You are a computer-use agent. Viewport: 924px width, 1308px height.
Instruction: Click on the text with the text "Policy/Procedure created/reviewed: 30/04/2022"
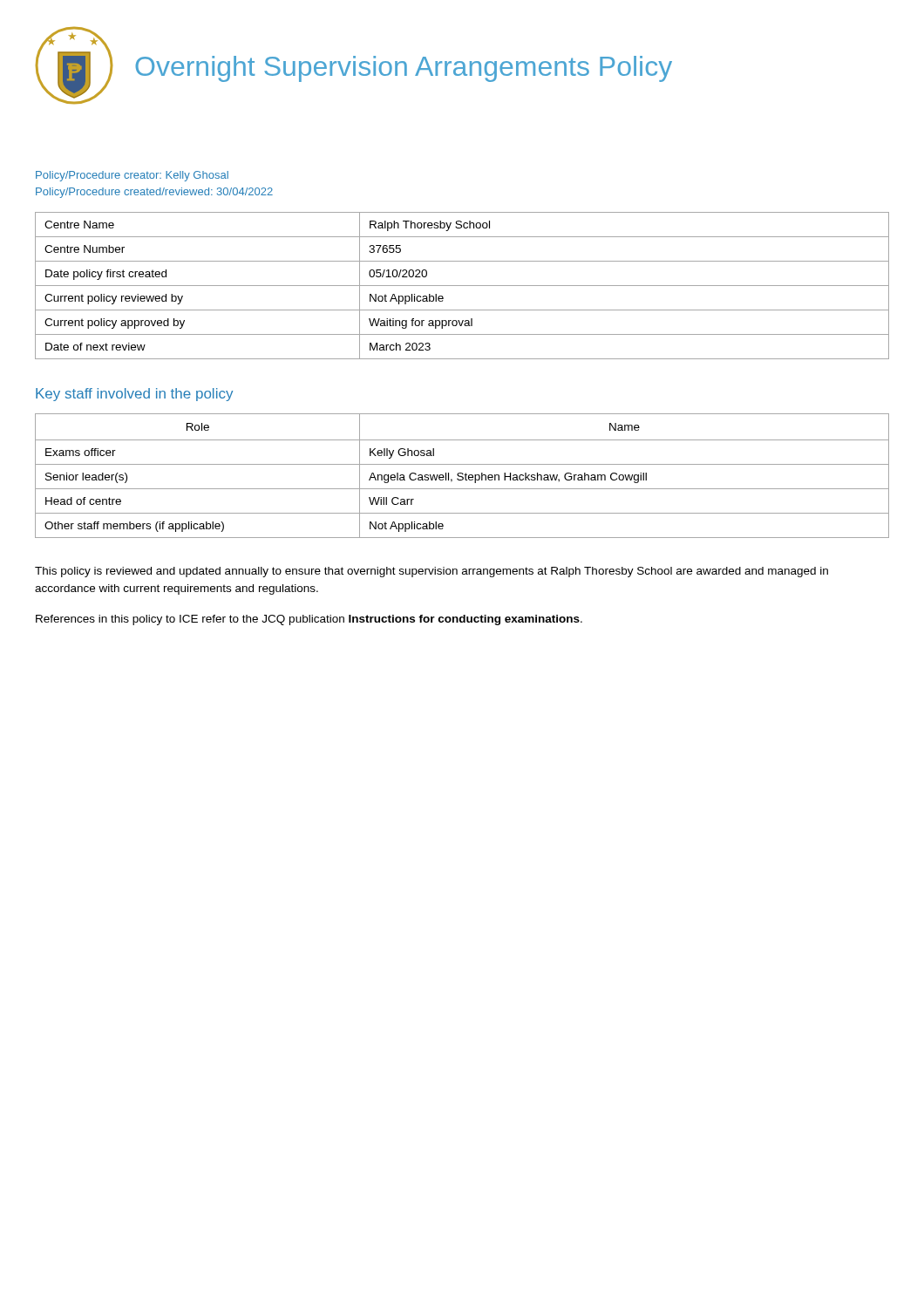[154, 191]
